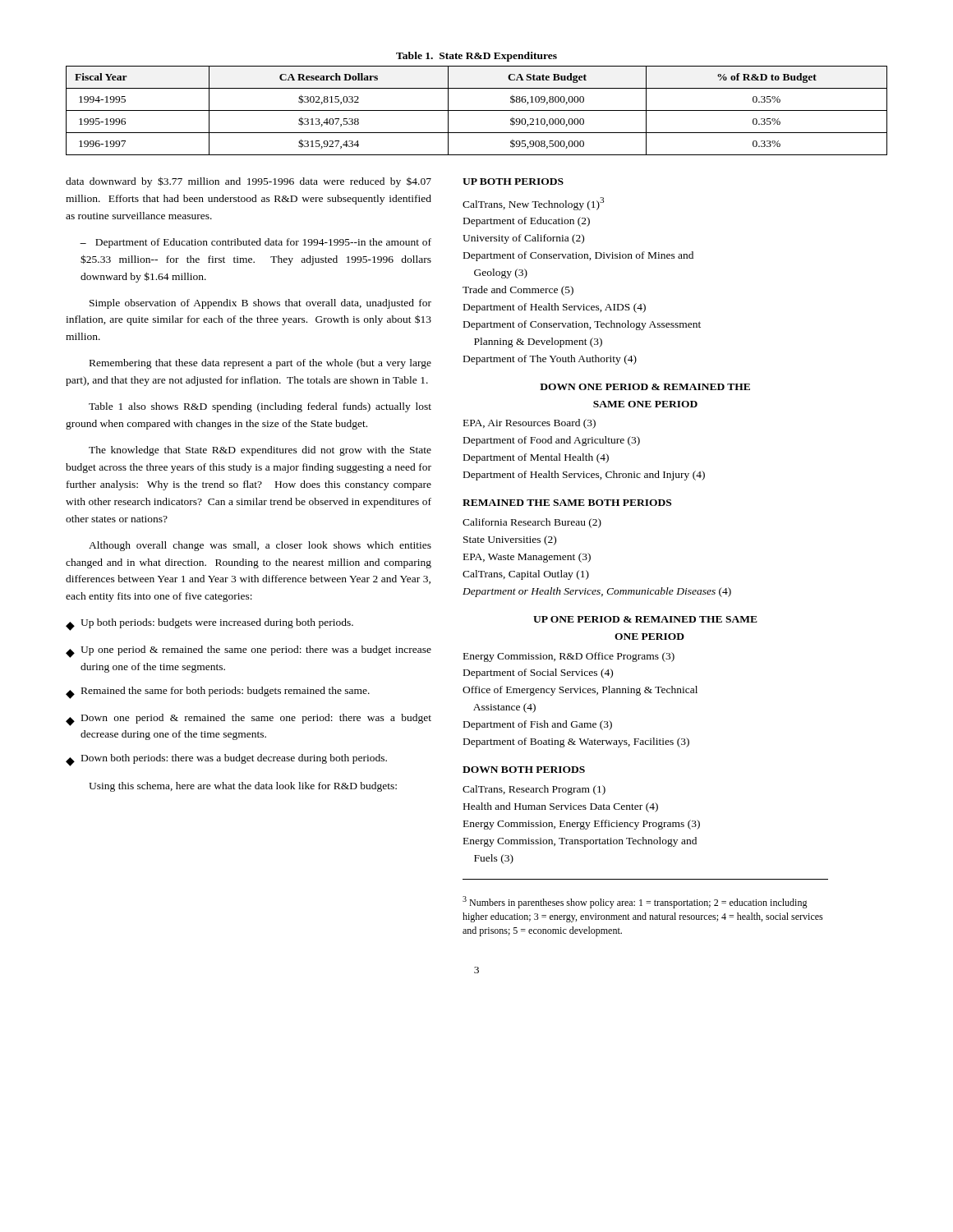This screenshot has height=1232, width=953.
Task: Find the block on this page that starts "California Research Bureau (2) State Universities (2)"
Action: click(532, 523)
